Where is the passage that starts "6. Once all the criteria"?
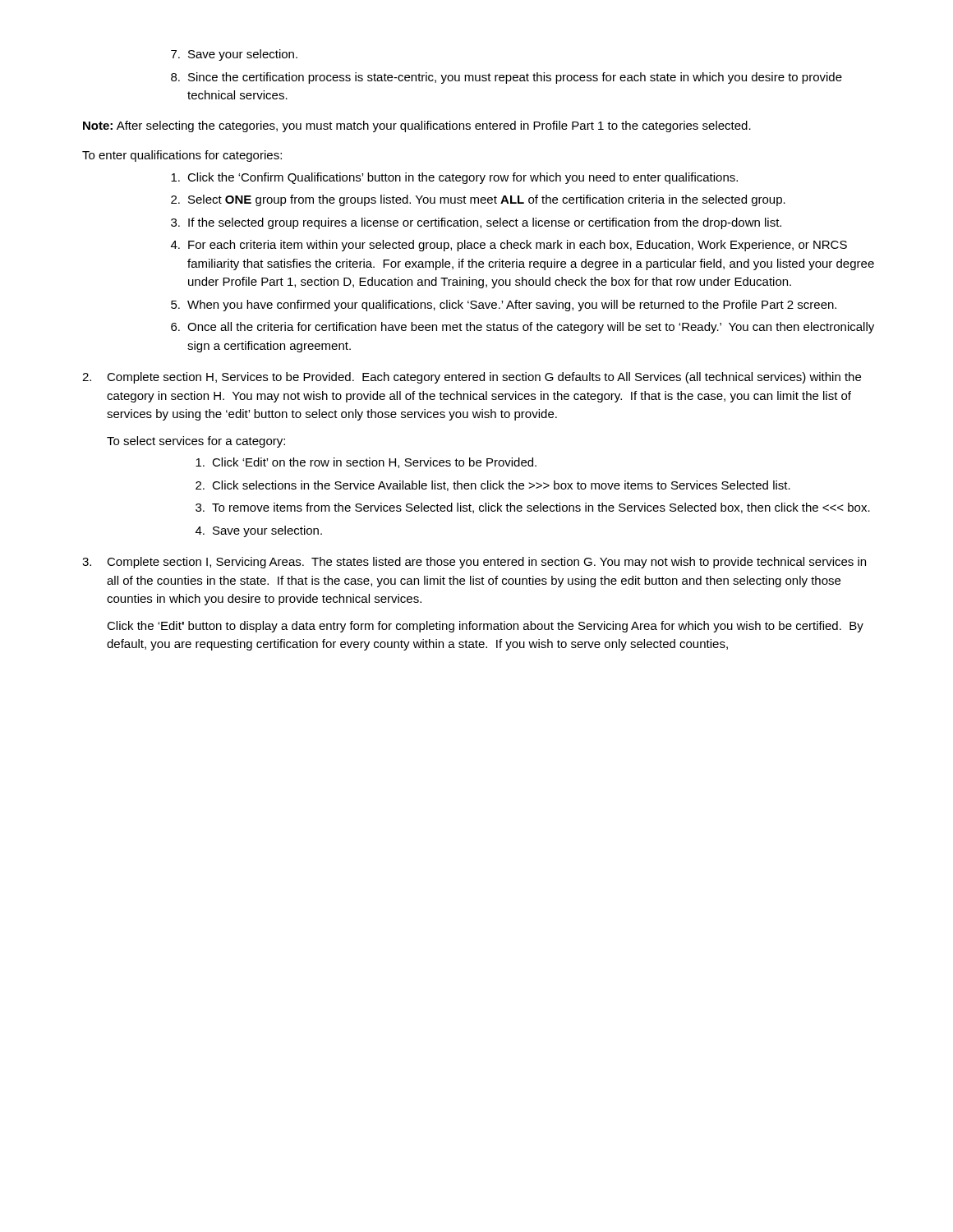This screenshot has width=953, height=1232. (x=513, y=336)
